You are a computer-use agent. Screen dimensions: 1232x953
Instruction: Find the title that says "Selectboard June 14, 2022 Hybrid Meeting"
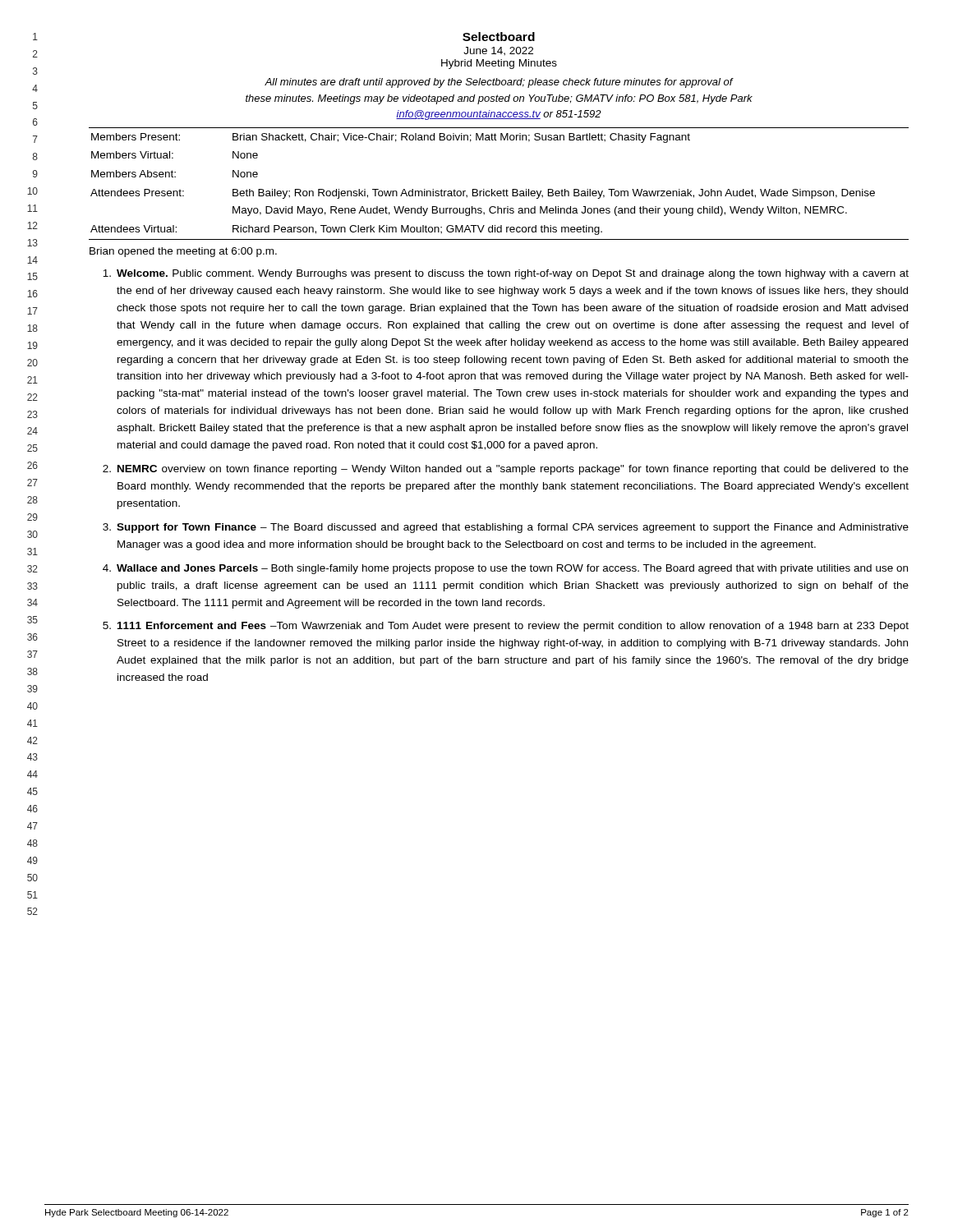click(499, 49)
